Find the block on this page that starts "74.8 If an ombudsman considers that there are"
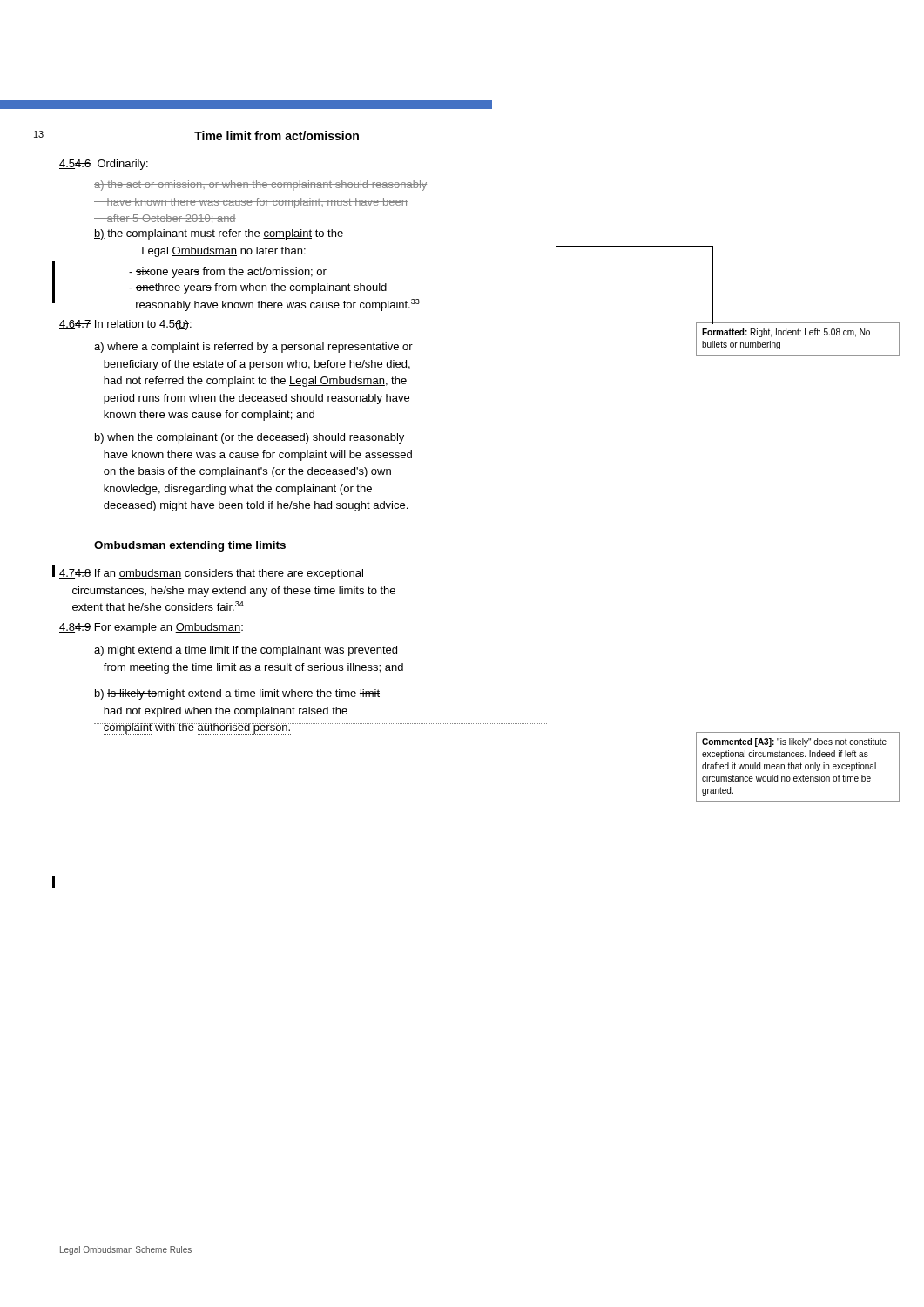This screenshot has height=1307, width=924. 303,590
